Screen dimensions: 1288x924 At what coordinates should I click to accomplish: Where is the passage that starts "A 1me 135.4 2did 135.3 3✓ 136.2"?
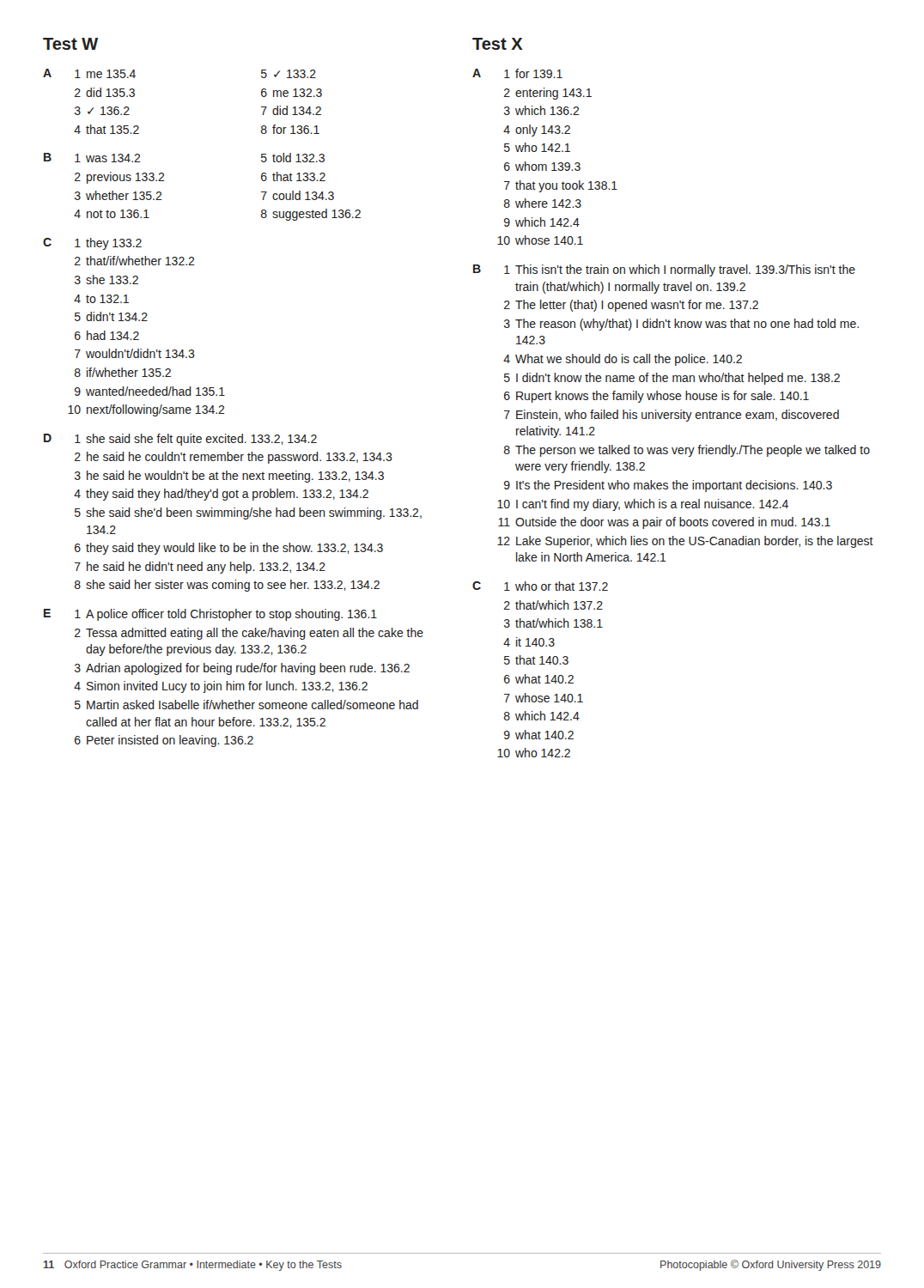(x=99, y=74)
